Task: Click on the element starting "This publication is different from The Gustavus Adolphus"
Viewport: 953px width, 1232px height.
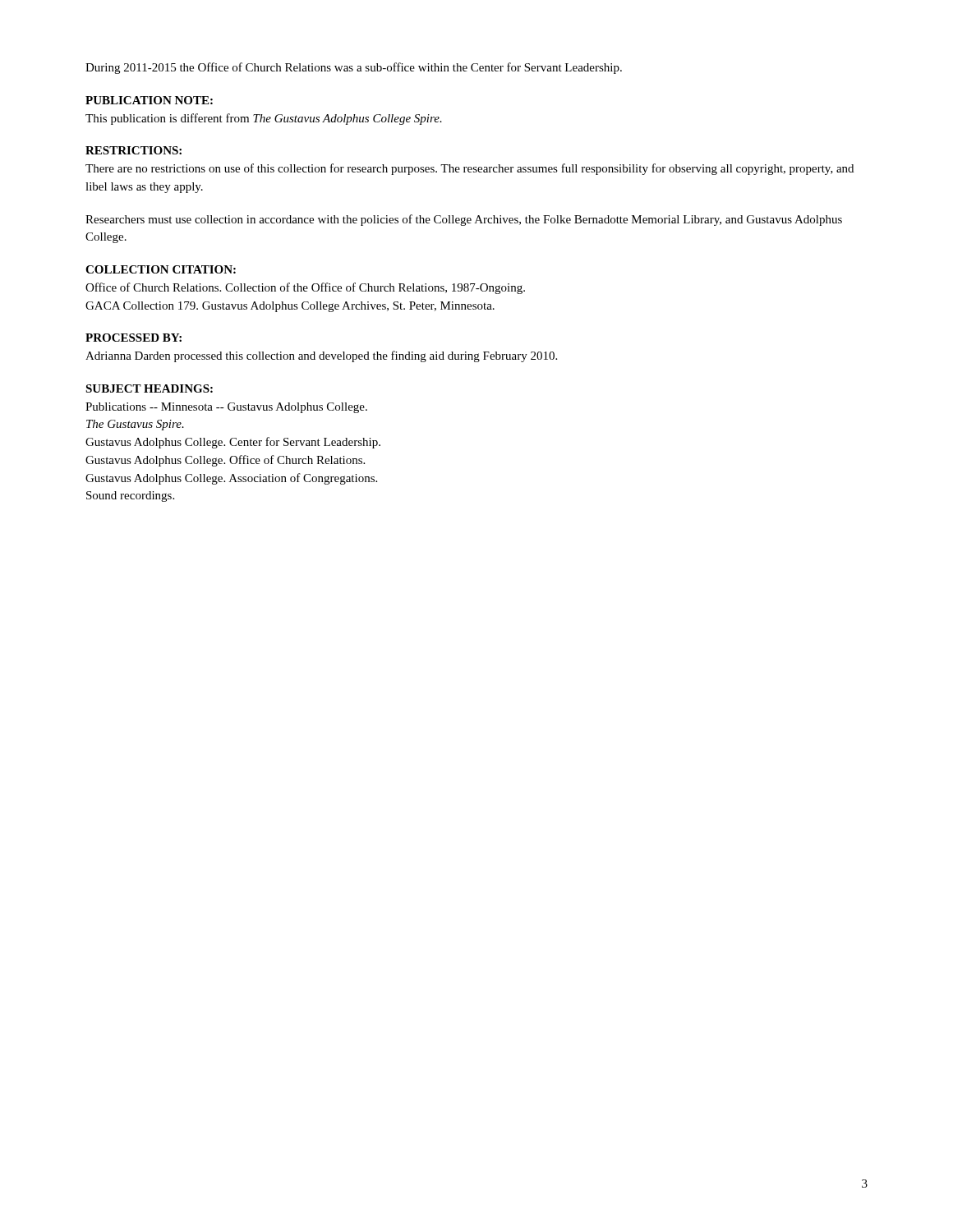Action: [x=264, y=118]
